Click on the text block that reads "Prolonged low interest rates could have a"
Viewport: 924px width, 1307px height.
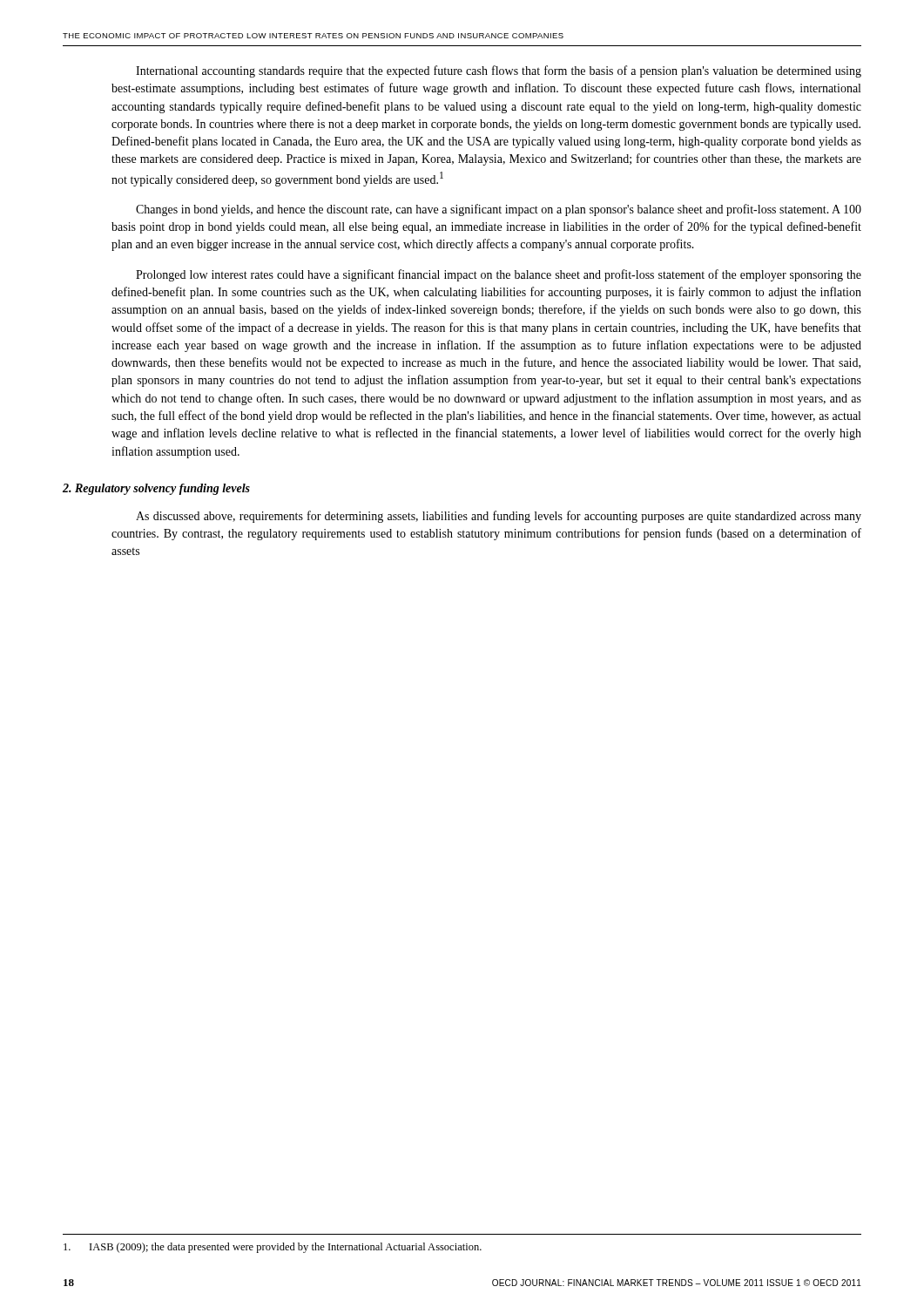click(486, 364)
